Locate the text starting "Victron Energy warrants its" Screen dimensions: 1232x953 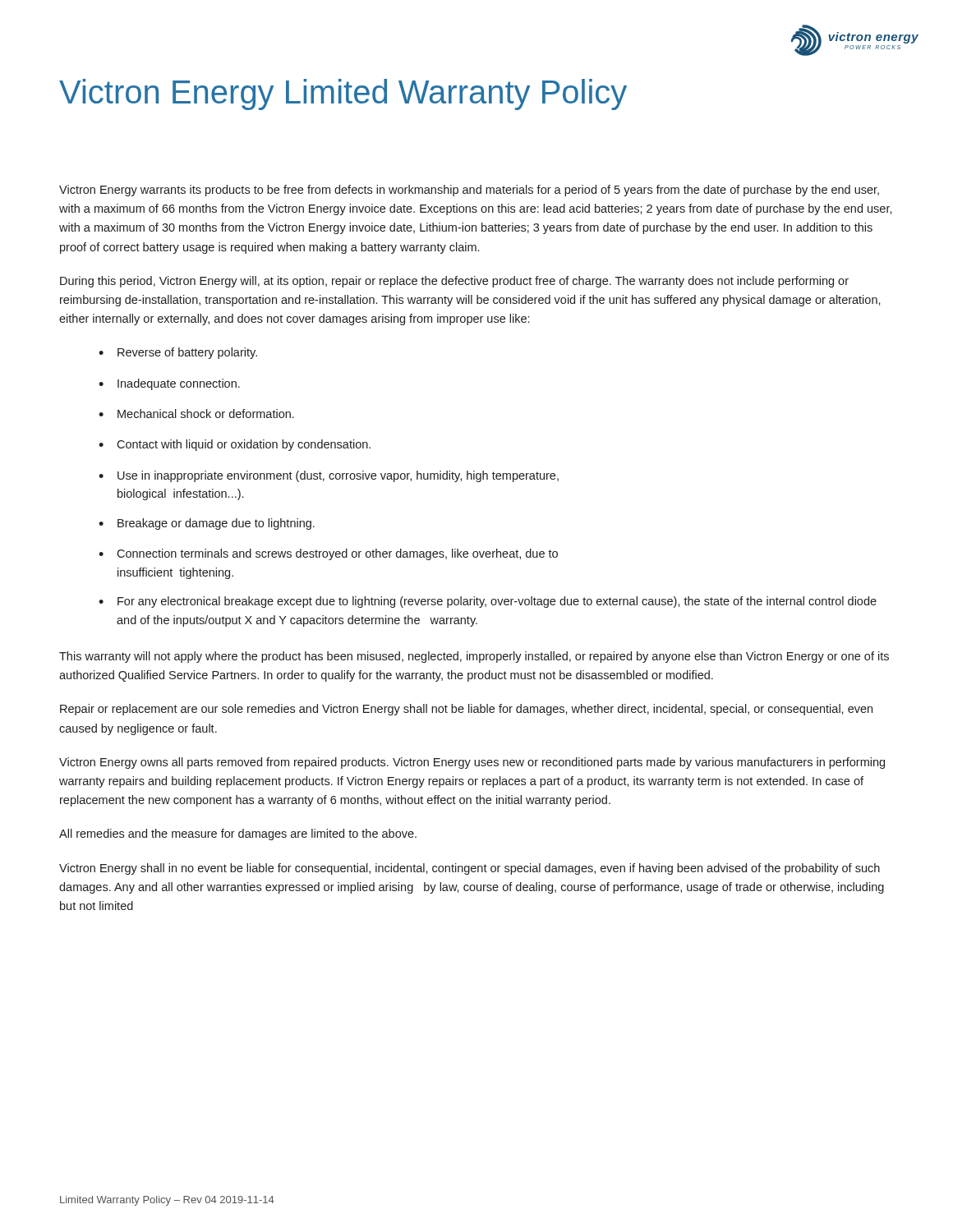coord(476,218)
